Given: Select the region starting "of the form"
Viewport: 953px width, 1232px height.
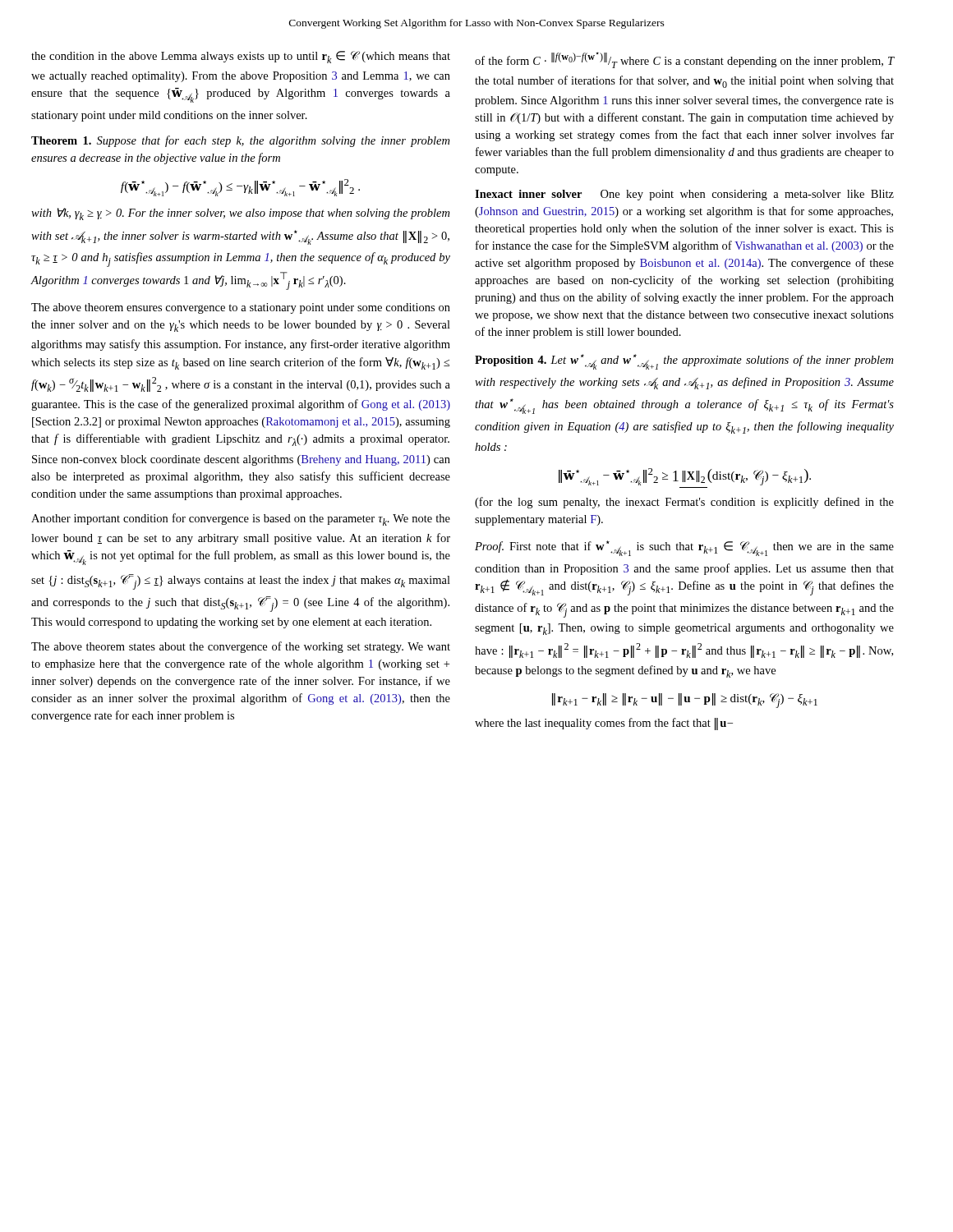Looking at the screenshot, I should click(x=684, y=112).
